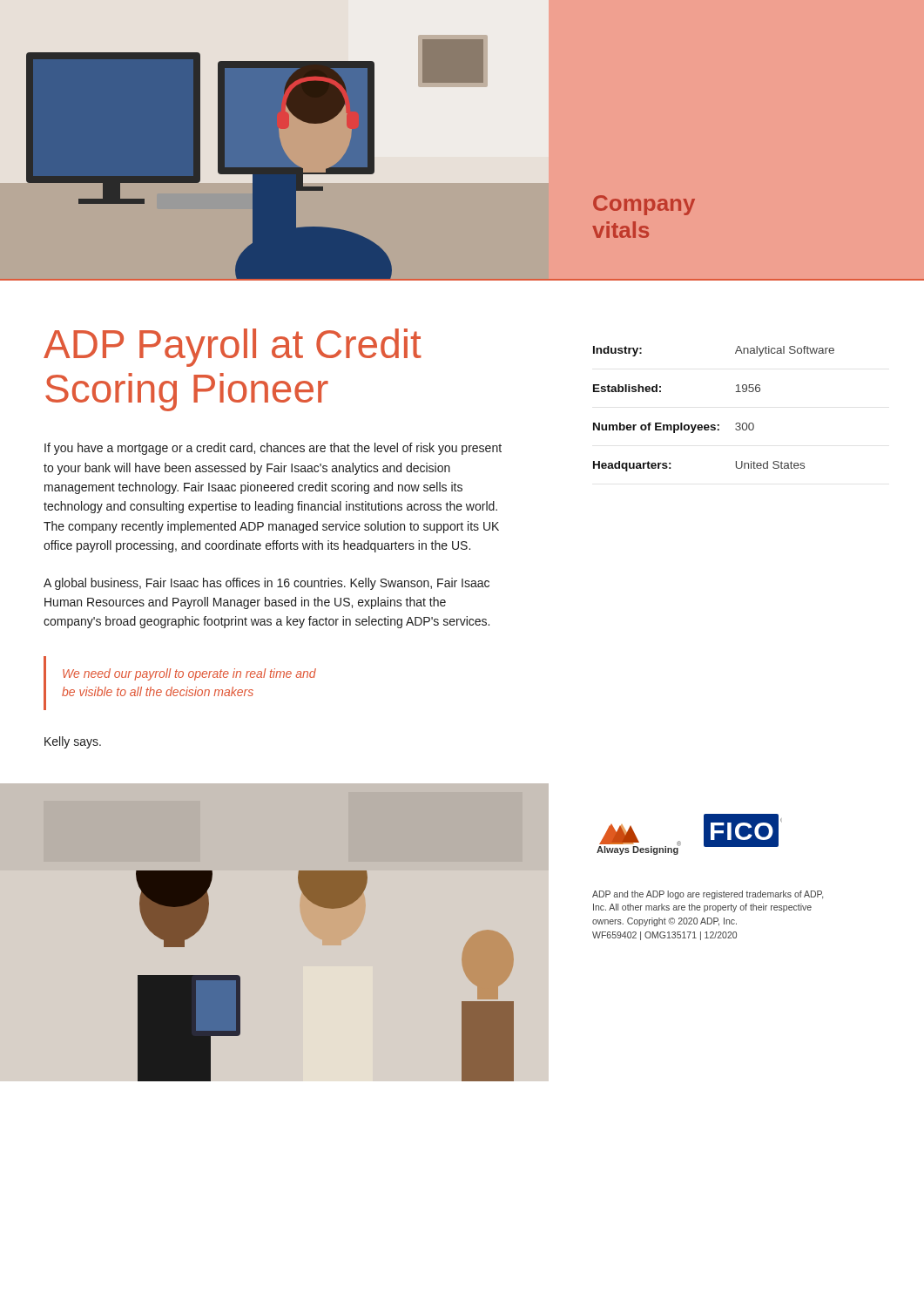Screen dimensions: 1307x924
Task: Locate the logo
Action: 741,833
